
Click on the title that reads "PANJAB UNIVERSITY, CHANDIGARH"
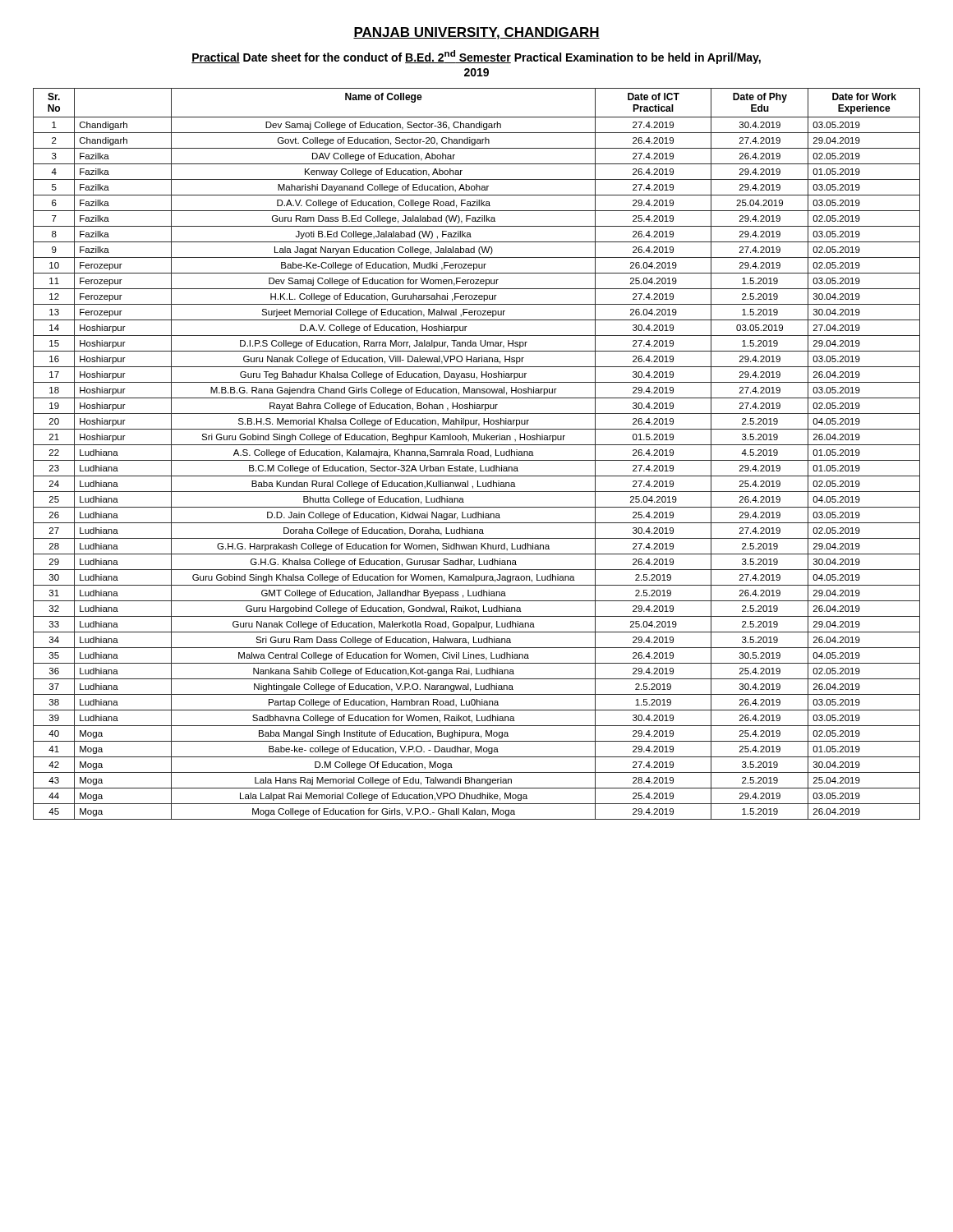476,32
